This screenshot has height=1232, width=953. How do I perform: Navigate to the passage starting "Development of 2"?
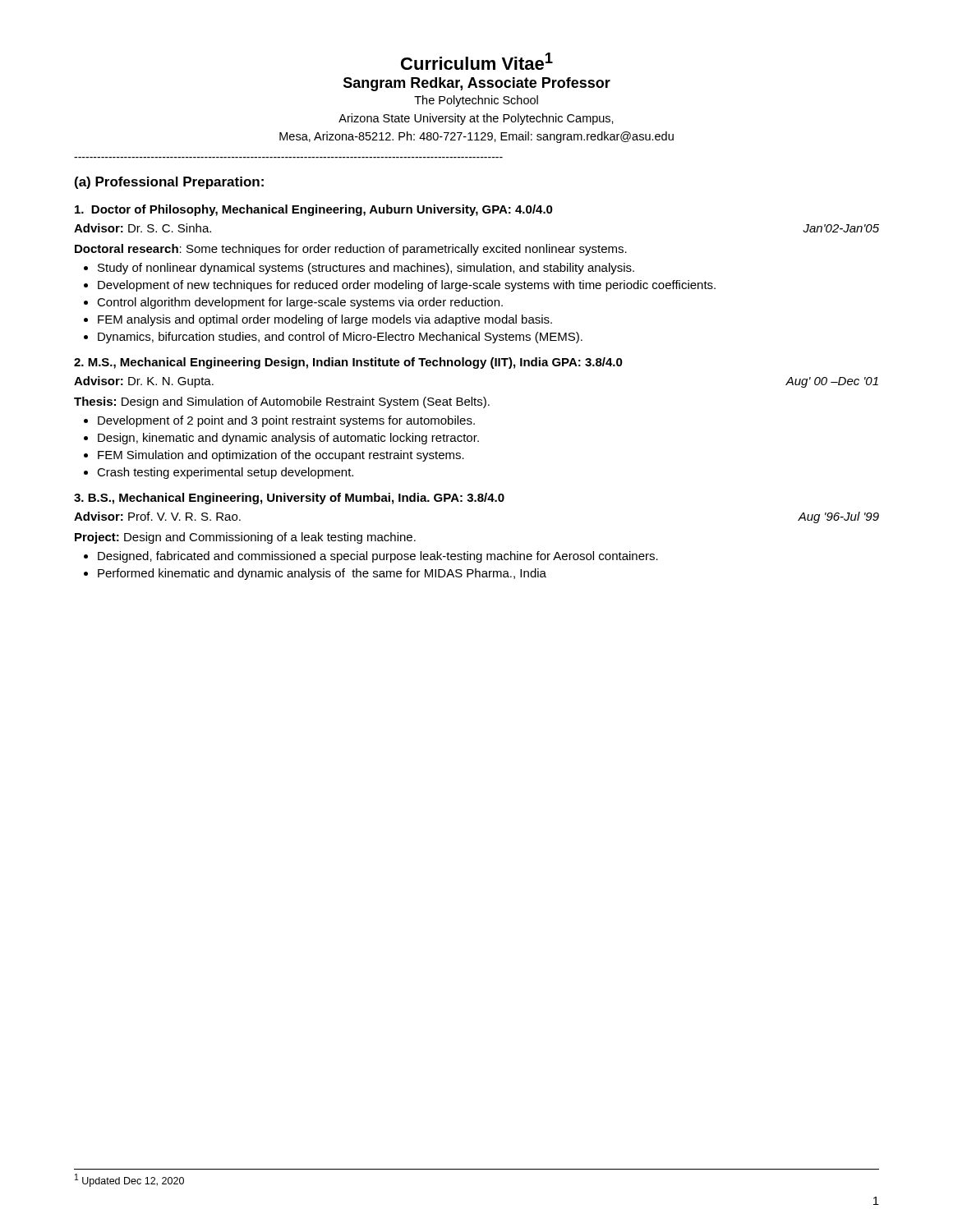286,420
